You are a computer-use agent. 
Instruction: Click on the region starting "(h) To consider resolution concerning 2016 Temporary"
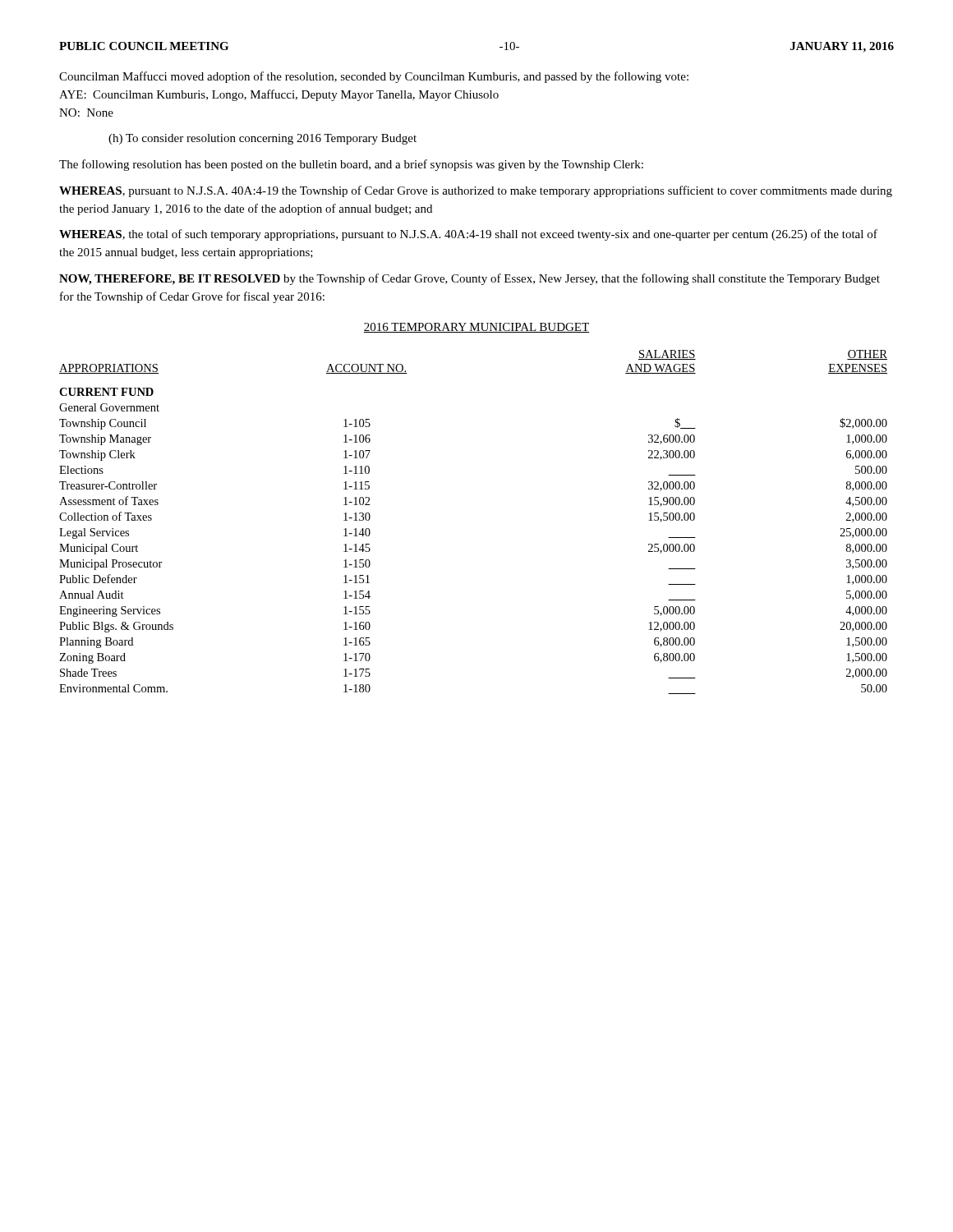coord(263,138)
